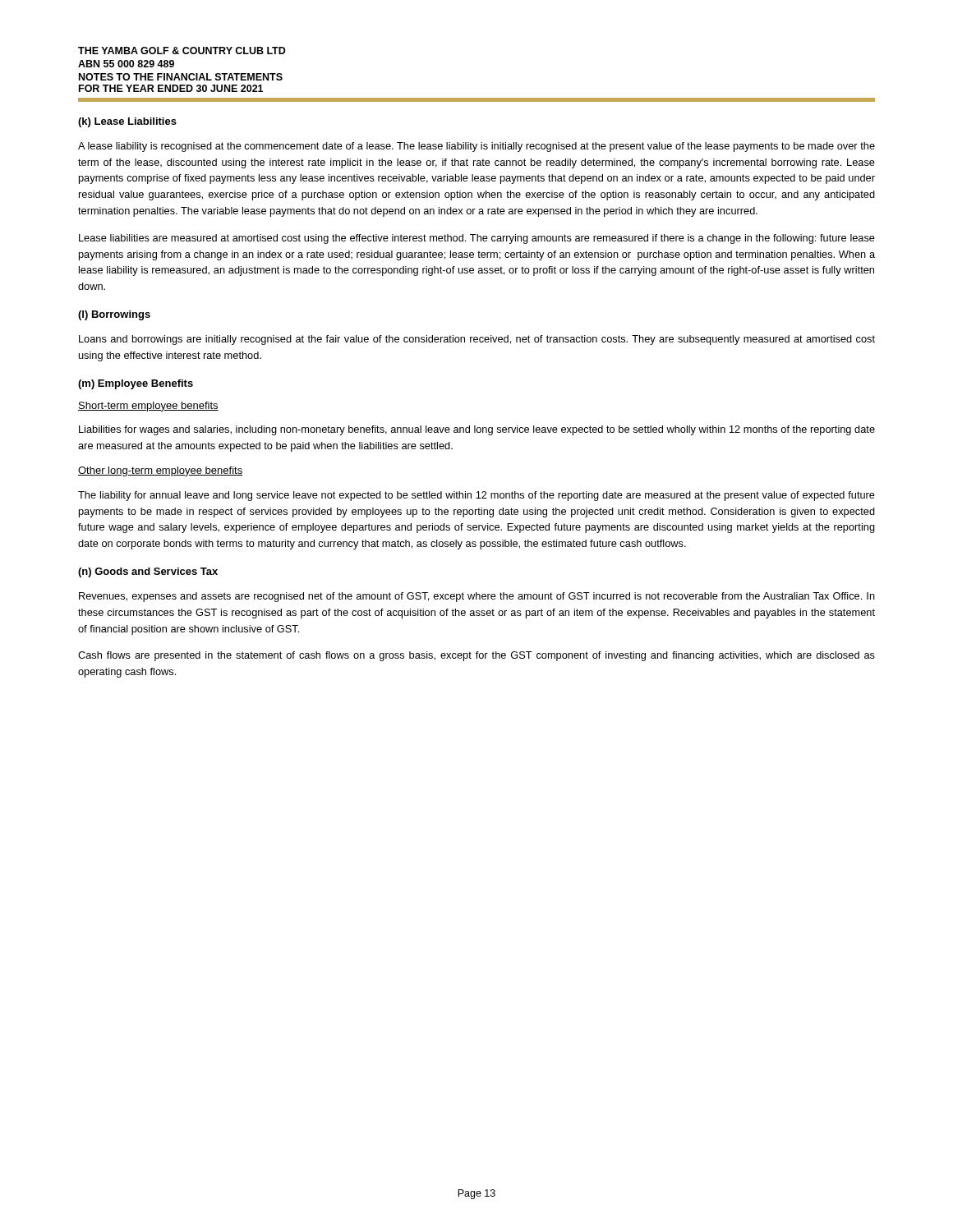Select the section header containing "Short-term employee benefits"

pyautogui.click(x=148, y=407)
